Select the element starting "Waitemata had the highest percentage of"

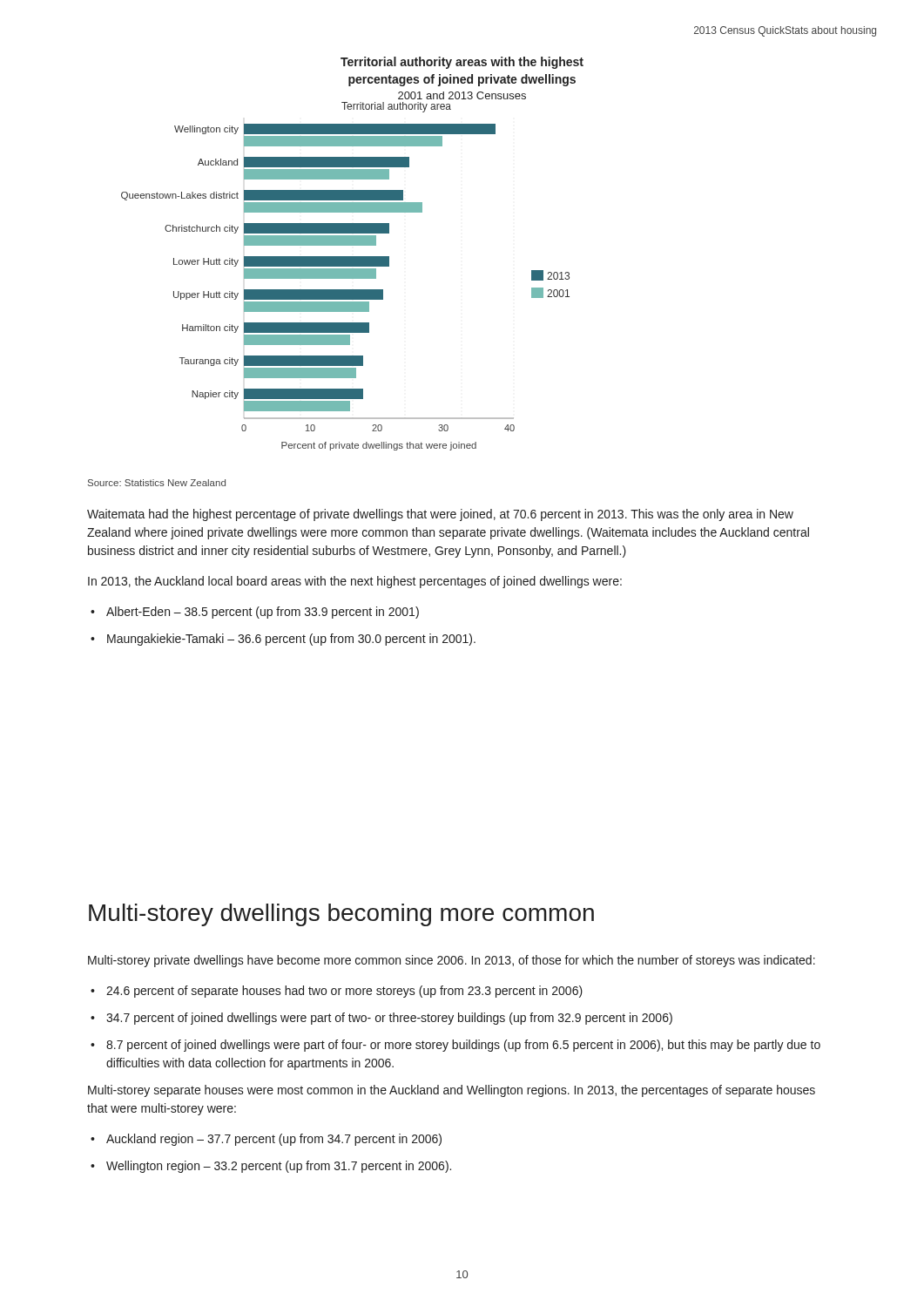point(448,532)
